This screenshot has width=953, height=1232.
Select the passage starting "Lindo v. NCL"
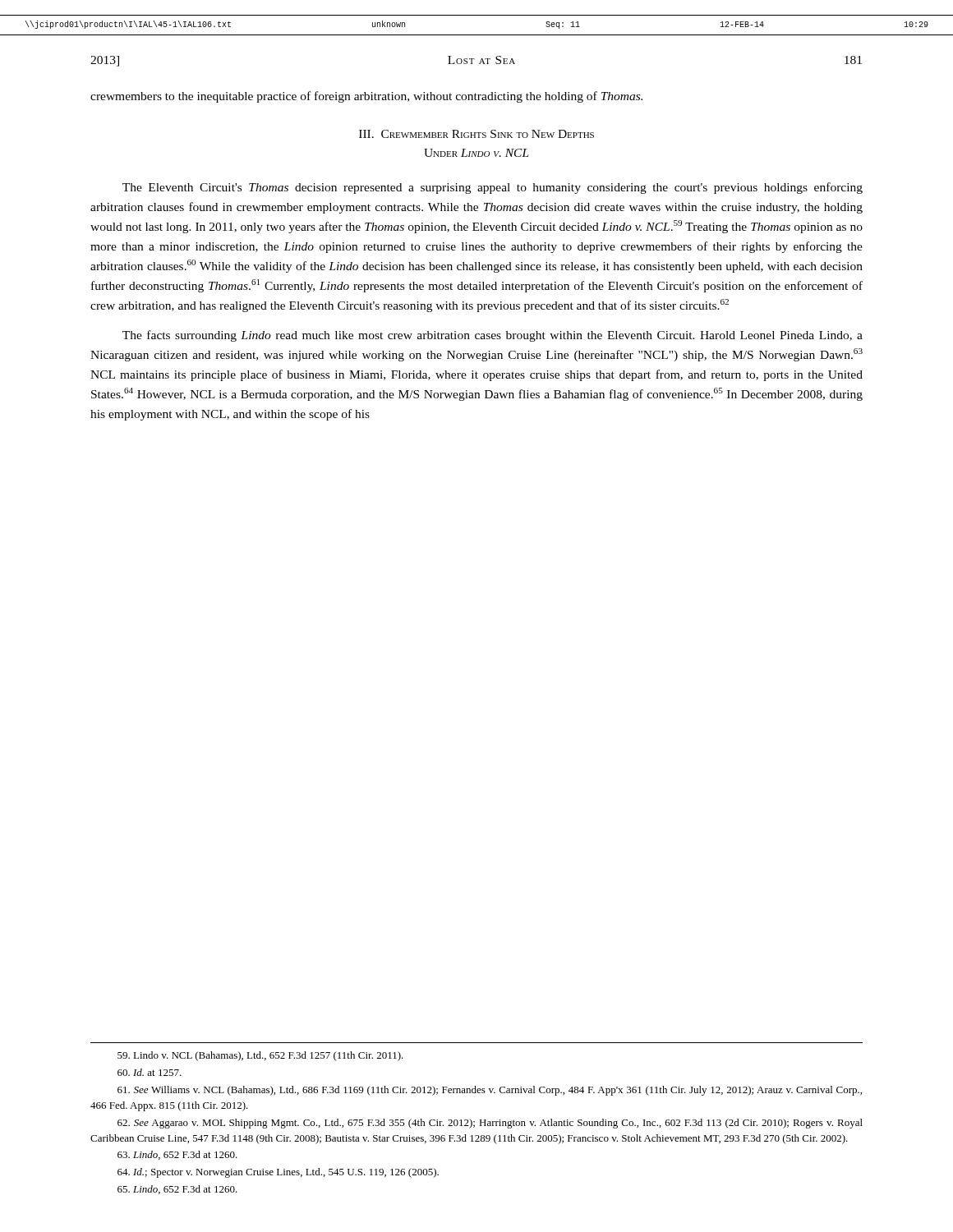tap(260, 1055)
